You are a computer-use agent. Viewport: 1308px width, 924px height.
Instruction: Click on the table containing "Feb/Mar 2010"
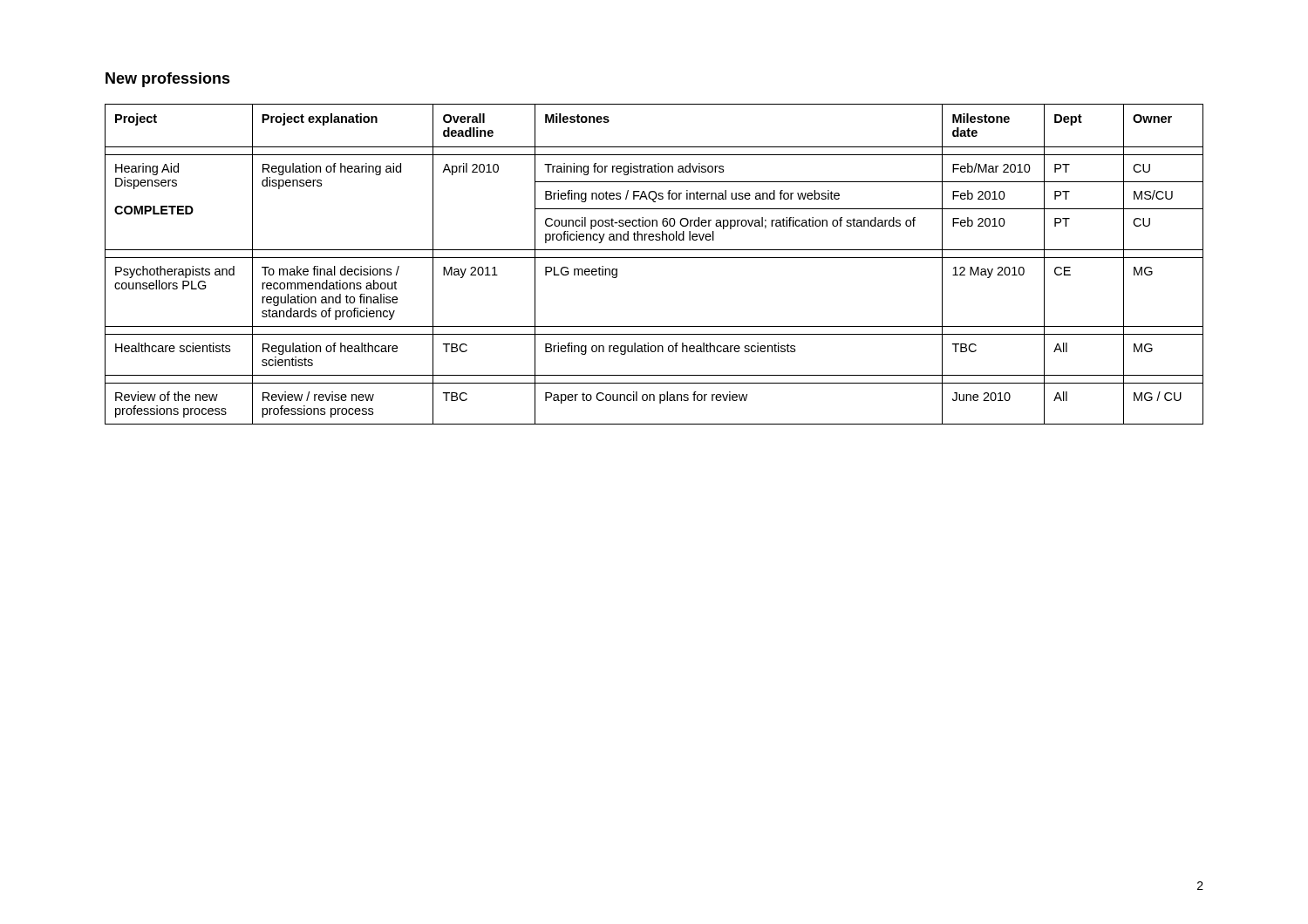click(x=654, y=264)
